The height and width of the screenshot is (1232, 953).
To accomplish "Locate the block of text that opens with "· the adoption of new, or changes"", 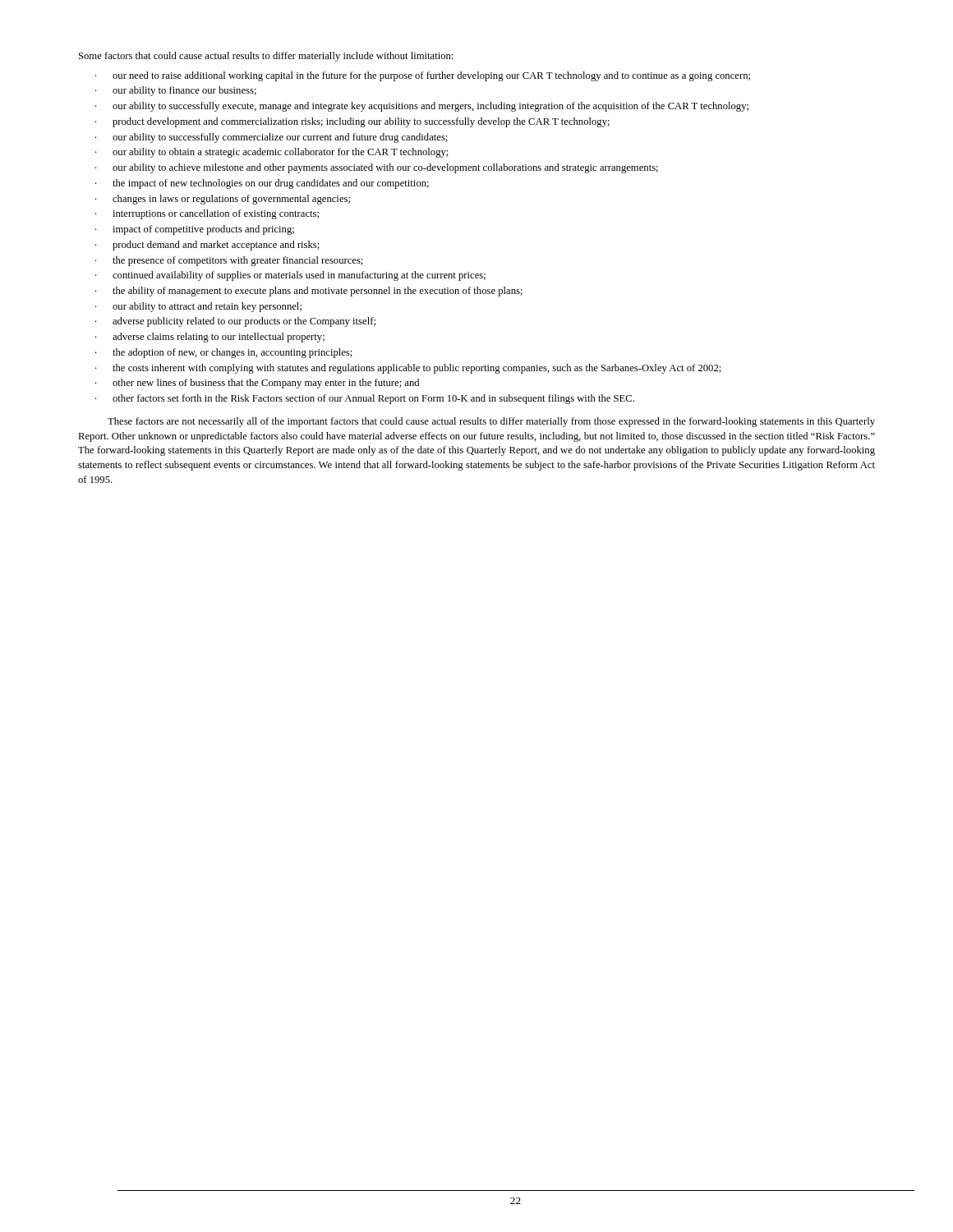I will [485, 353].
